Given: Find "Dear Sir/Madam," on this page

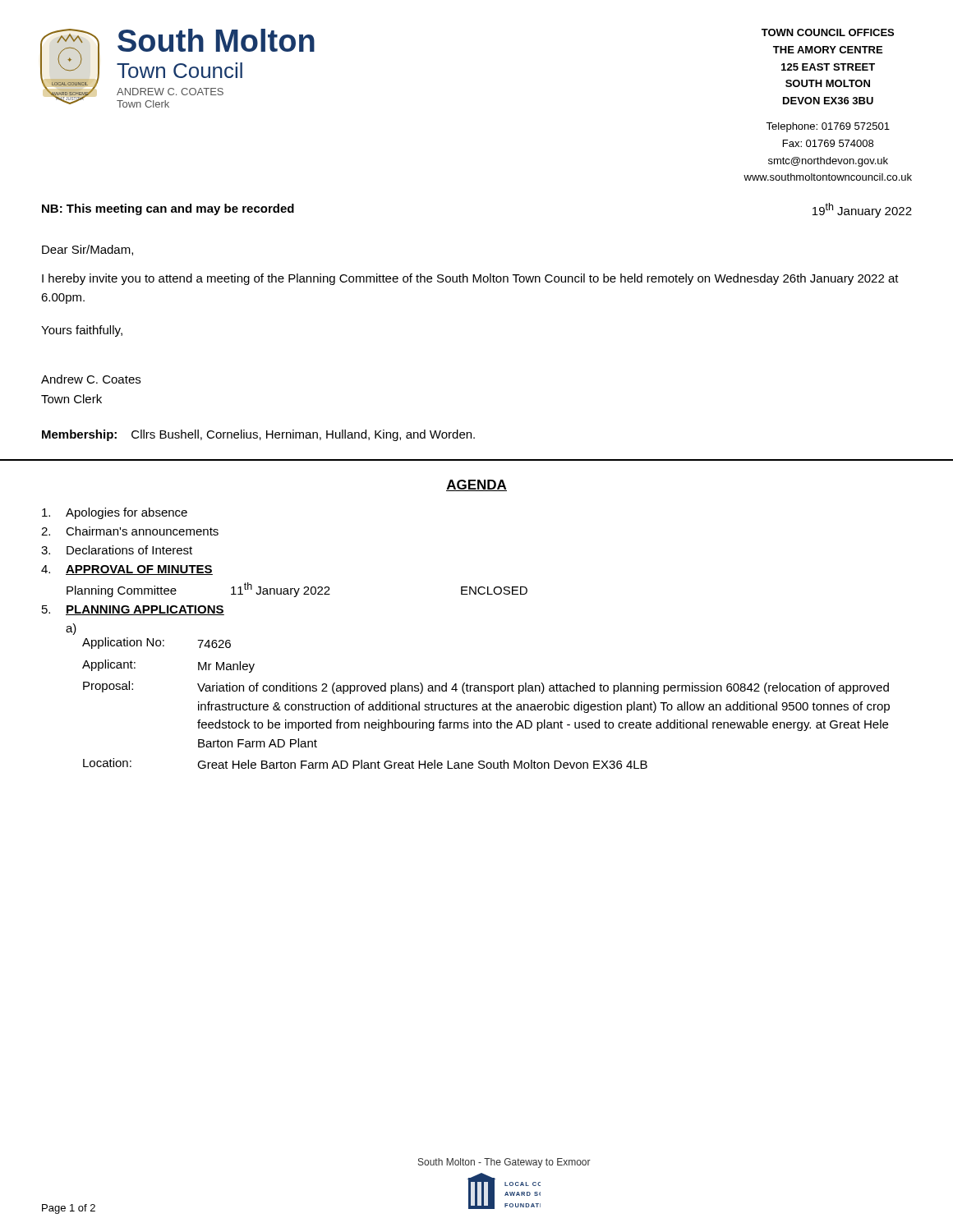Looking at the screenshot, I should [88, 249].
